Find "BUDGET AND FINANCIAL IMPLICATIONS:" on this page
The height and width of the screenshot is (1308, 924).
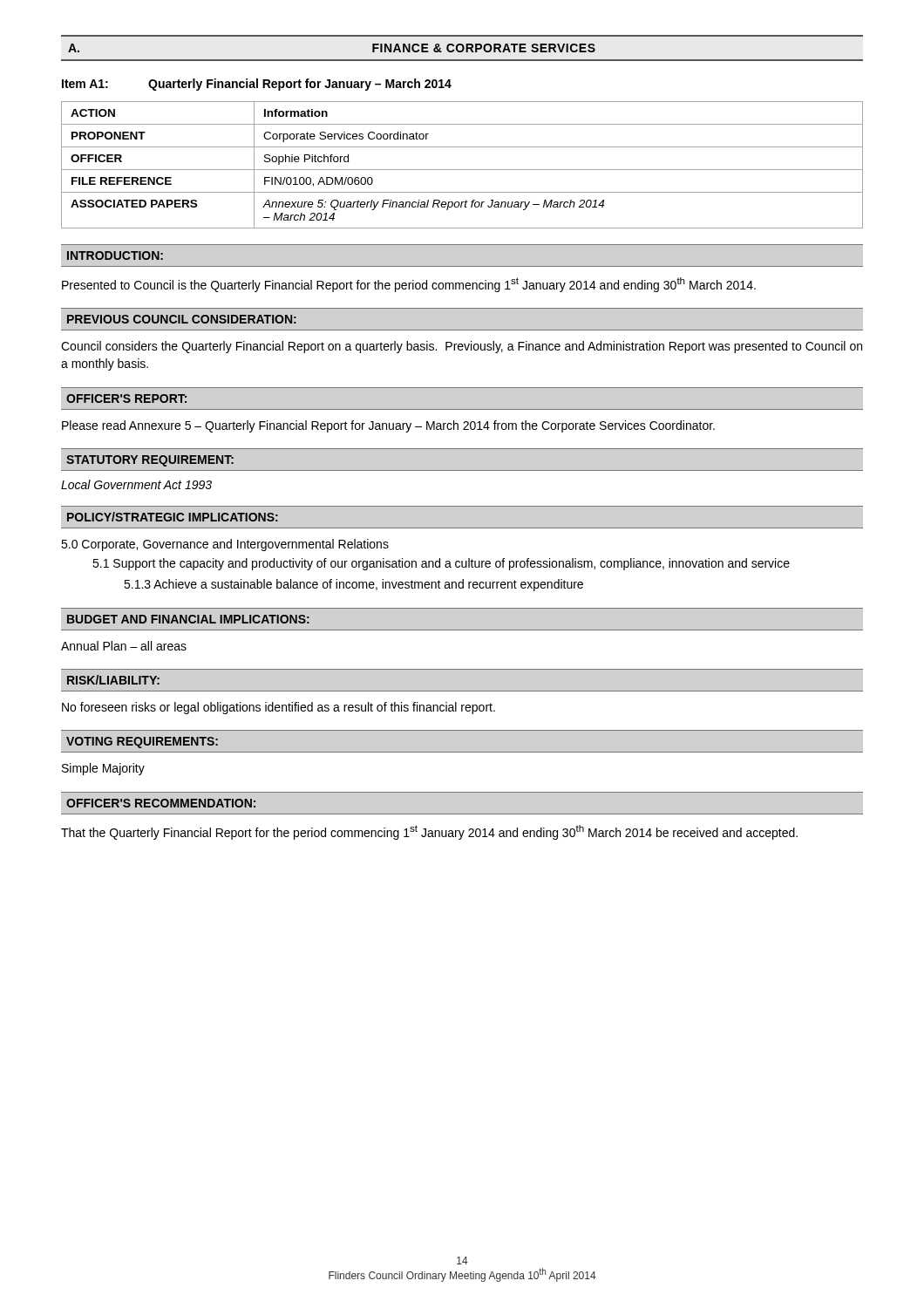coord(188,619)
